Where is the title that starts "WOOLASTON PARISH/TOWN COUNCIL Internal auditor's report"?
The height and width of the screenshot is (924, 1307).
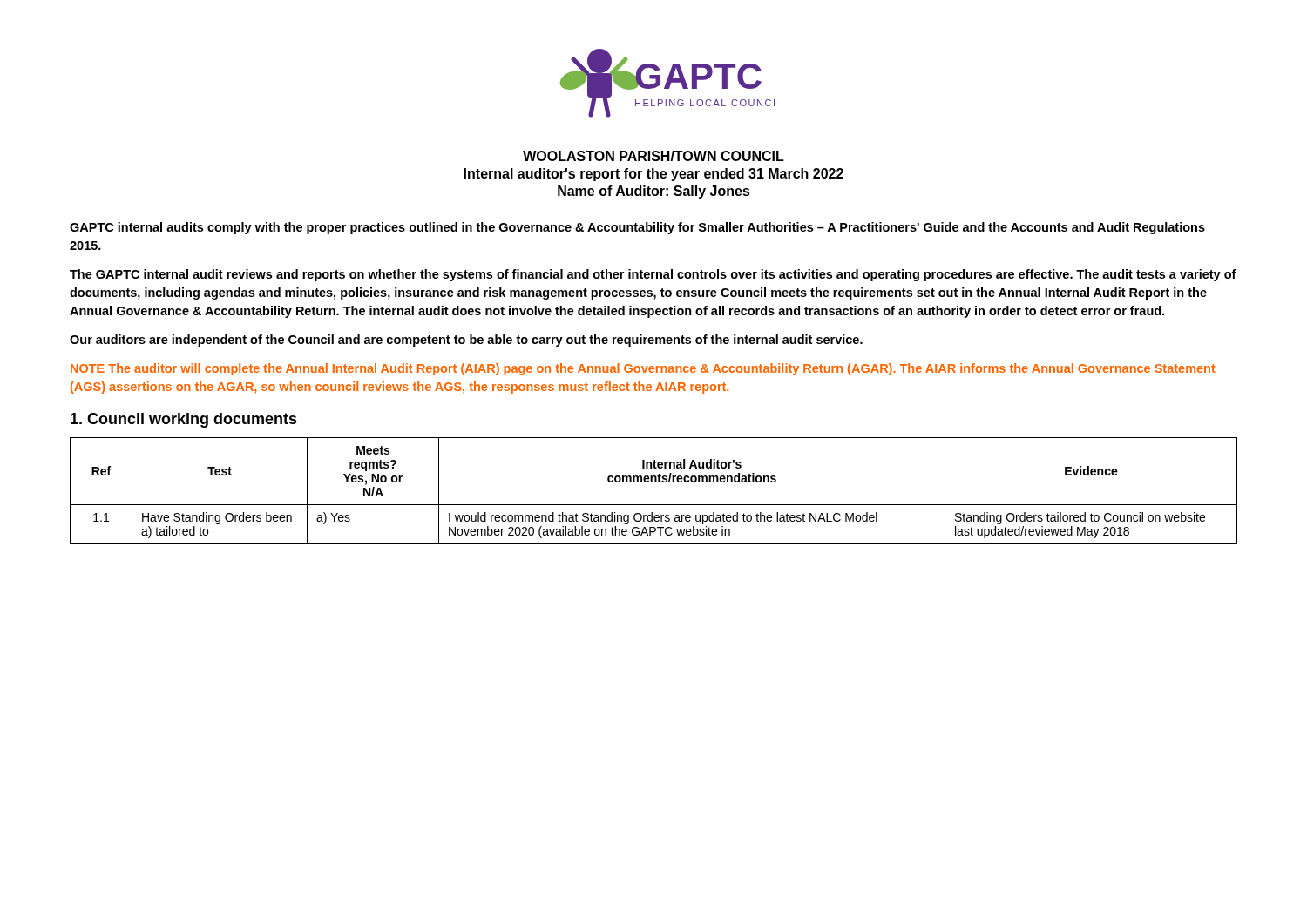[x=654, y=174]
